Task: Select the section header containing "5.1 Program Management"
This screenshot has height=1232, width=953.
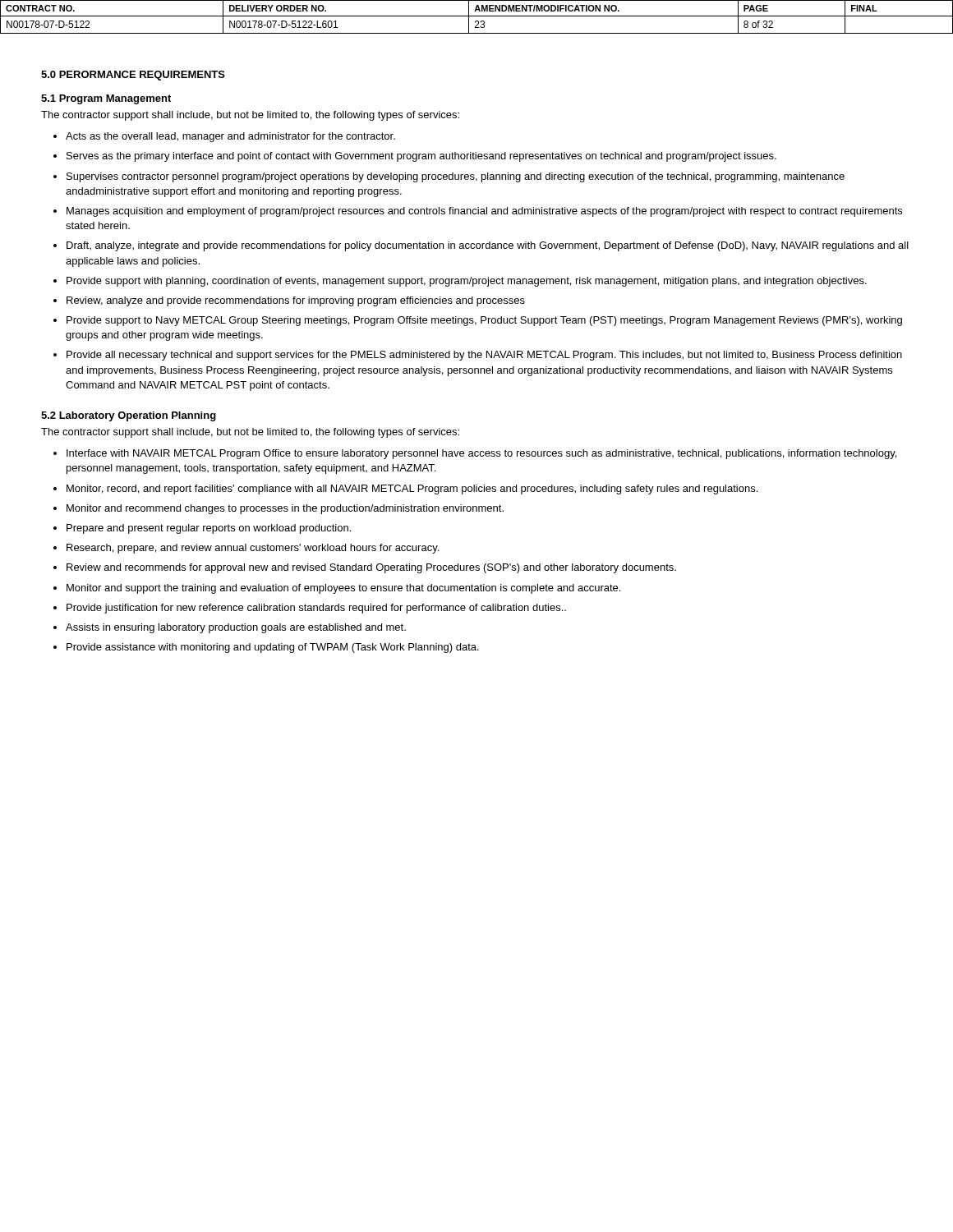Action: 106,98
